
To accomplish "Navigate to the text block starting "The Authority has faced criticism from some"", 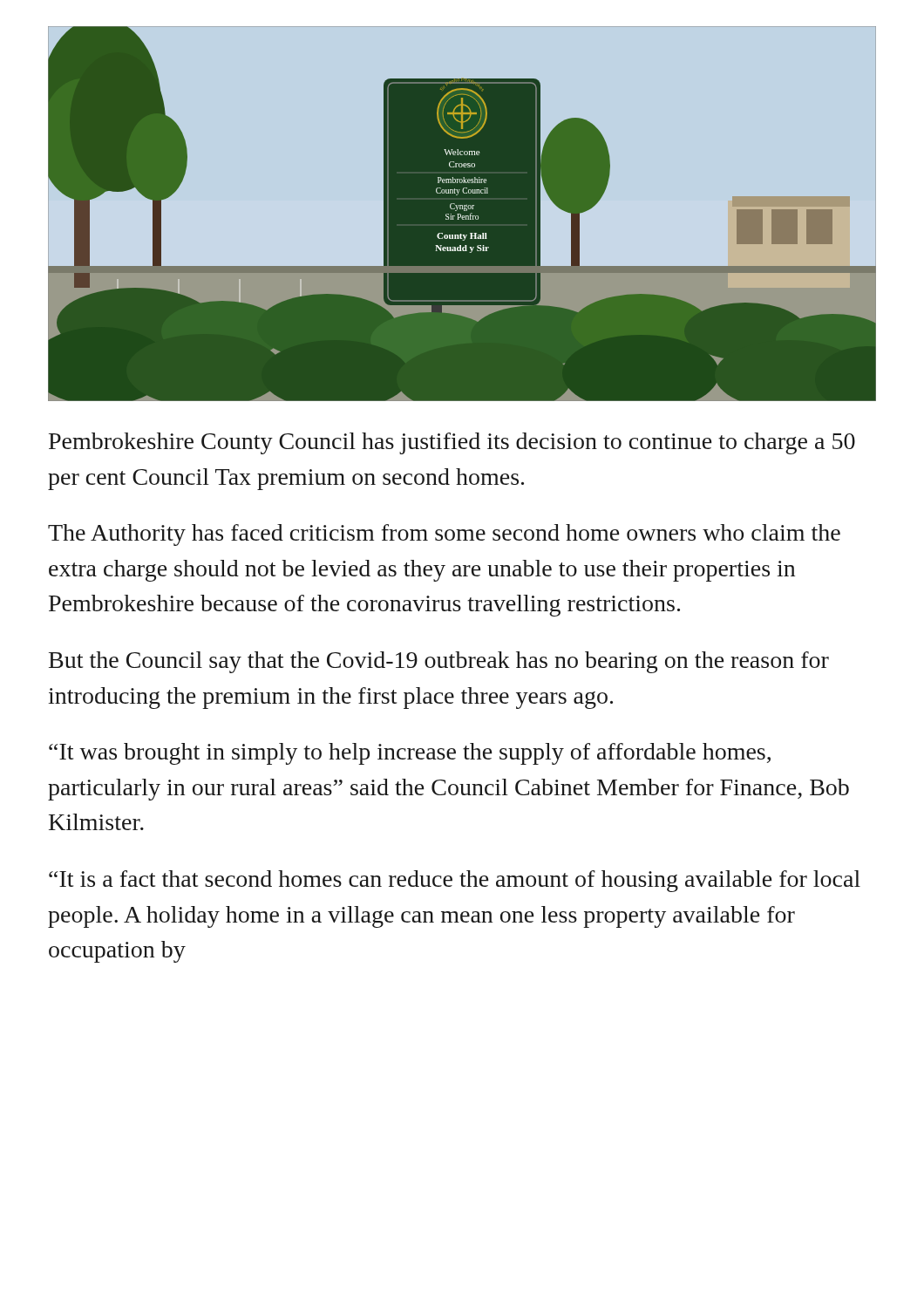I will click(x=444, y=568).
